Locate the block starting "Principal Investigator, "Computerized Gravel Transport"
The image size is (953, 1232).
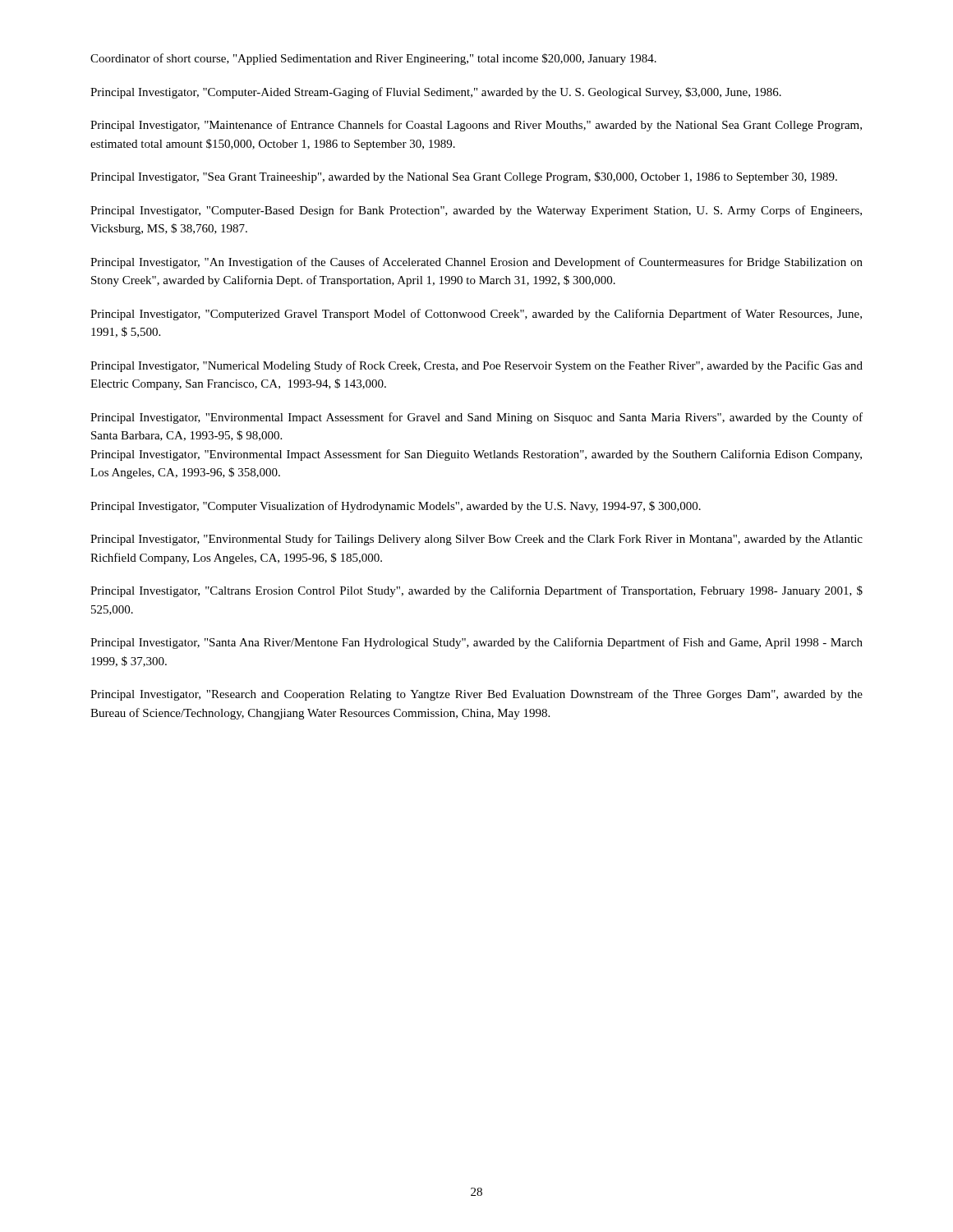(x=476, y=323)
